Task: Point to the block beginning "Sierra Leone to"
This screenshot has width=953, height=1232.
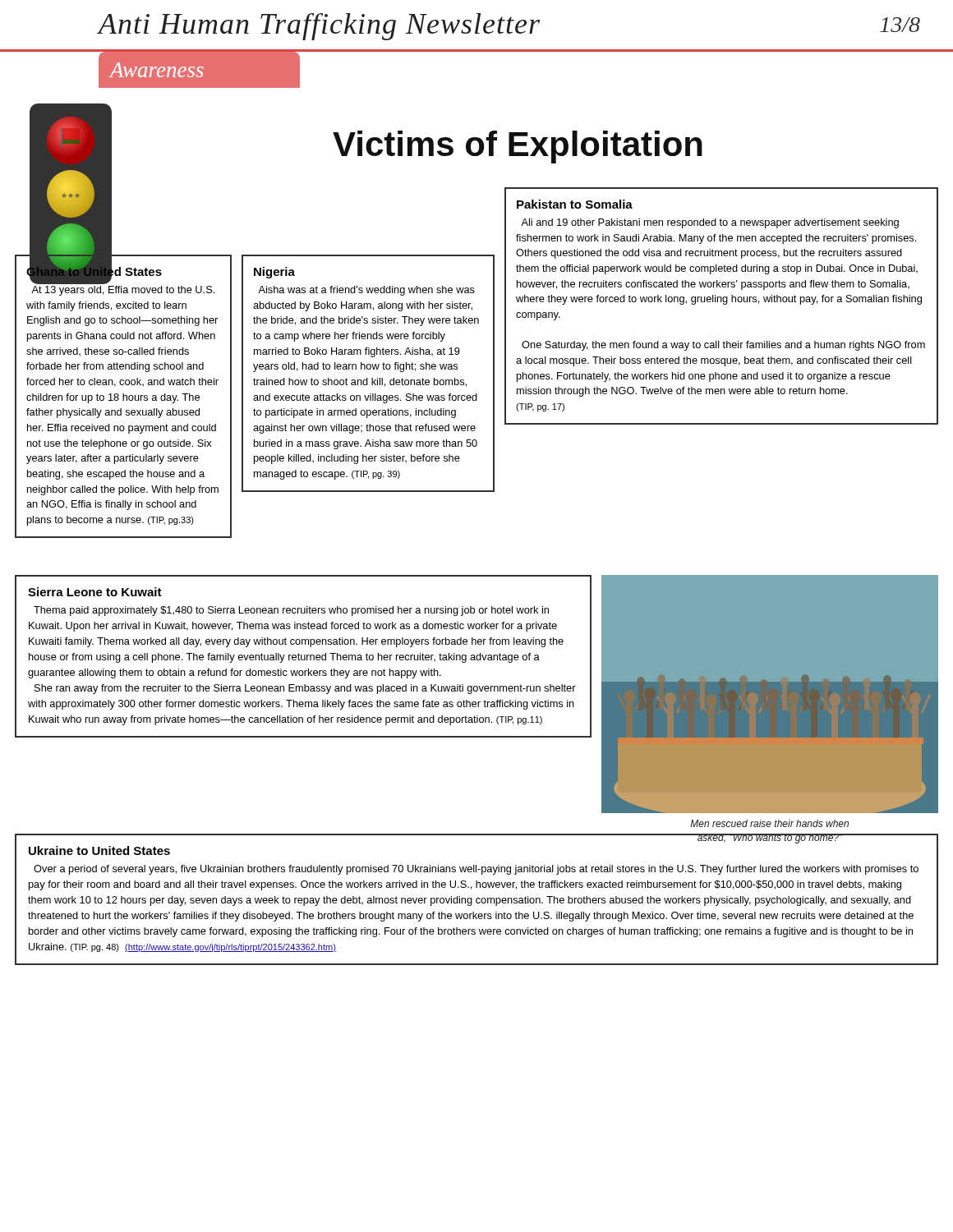Action: tap(303, 656)
